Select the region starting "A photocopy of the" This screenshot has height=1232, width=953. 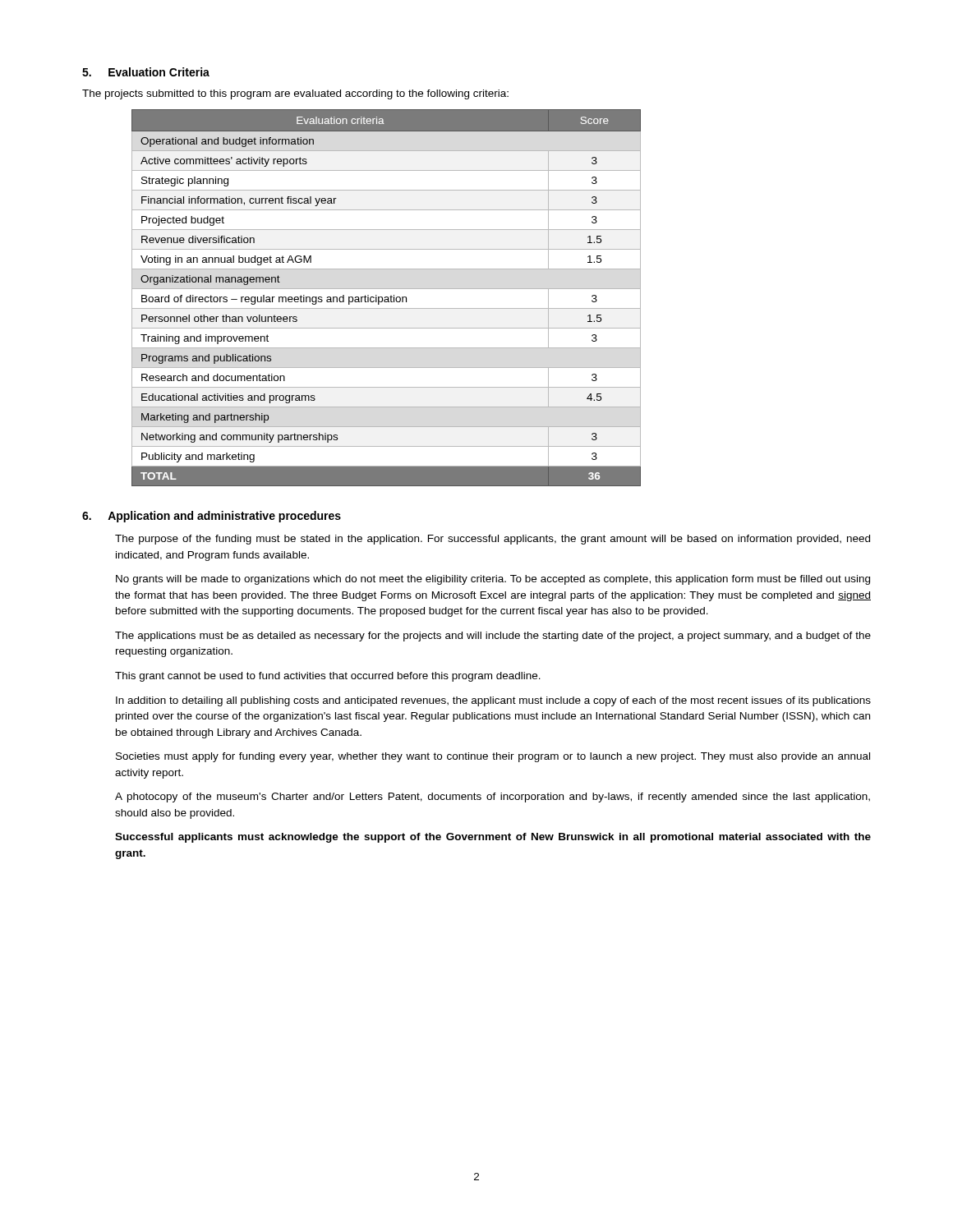[493, 805]
